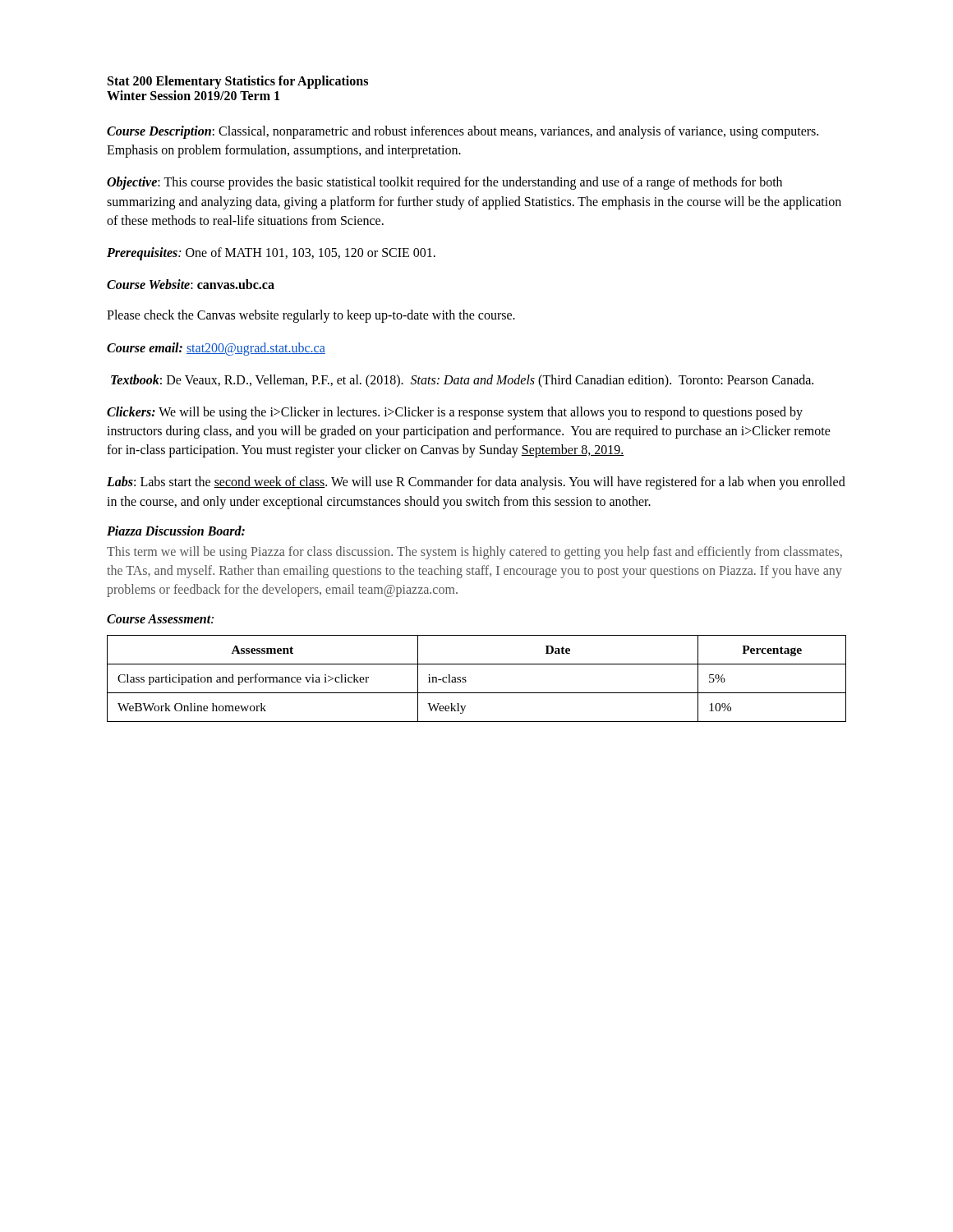Image resolution: width=953 pixels, height=1232 pixels.
Task: Find the section header that reads "Course Assessment:"
Action: (x=161, y=619)
